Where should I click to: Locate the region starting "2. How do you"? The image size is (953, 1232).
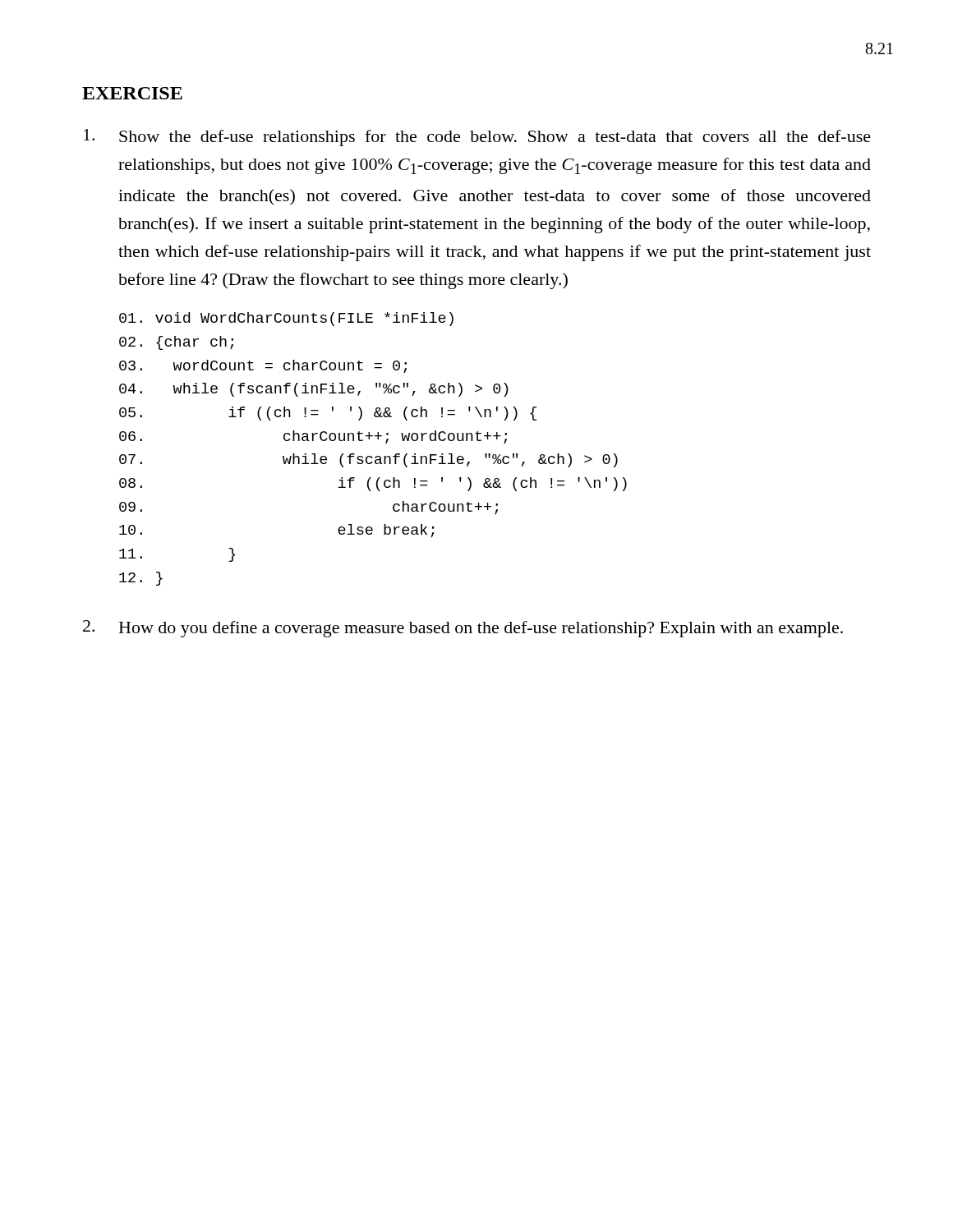(476, 628)
